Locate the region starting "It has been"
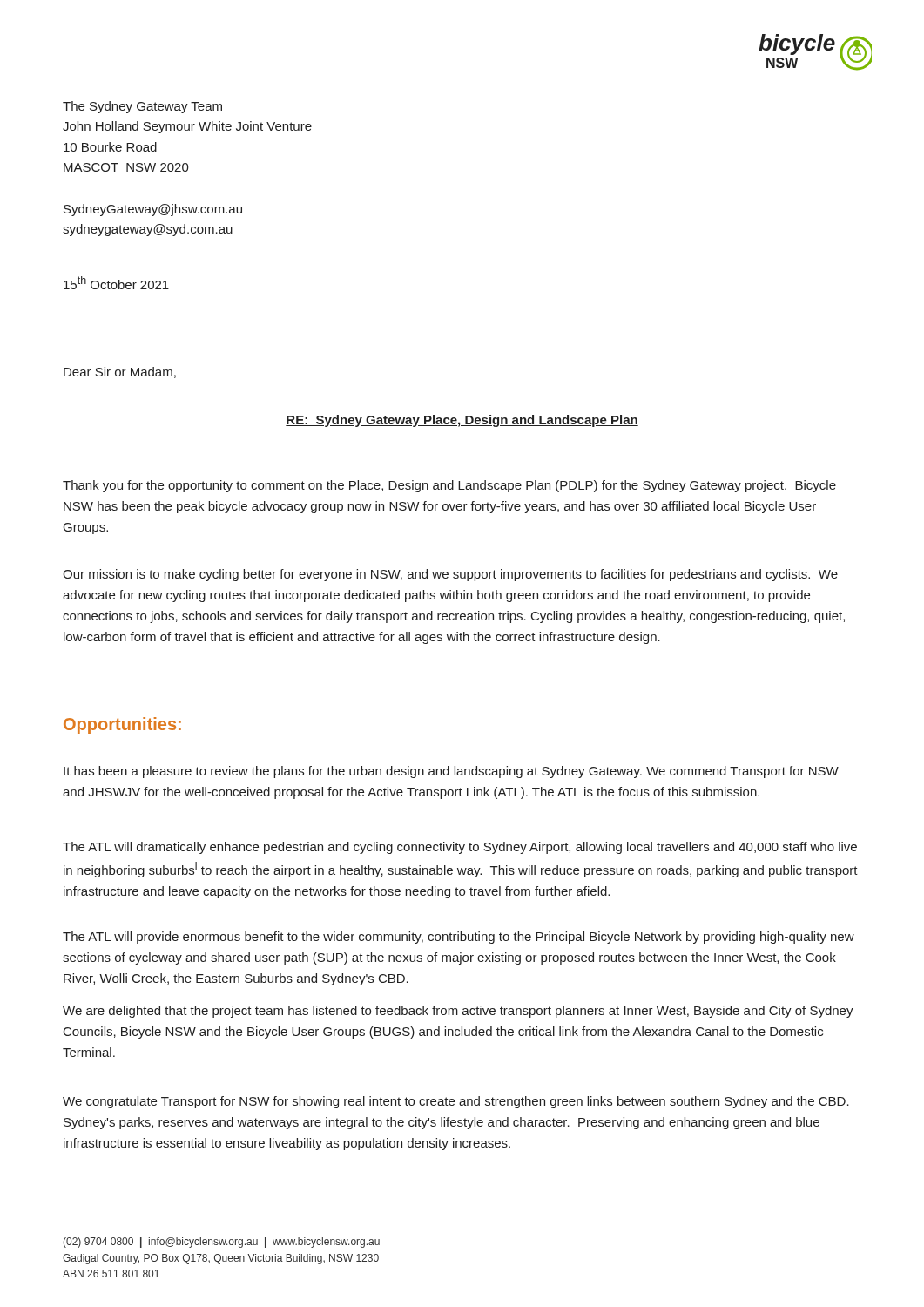The height and width of the screenshot is (1307, 924). pos(451,781)
